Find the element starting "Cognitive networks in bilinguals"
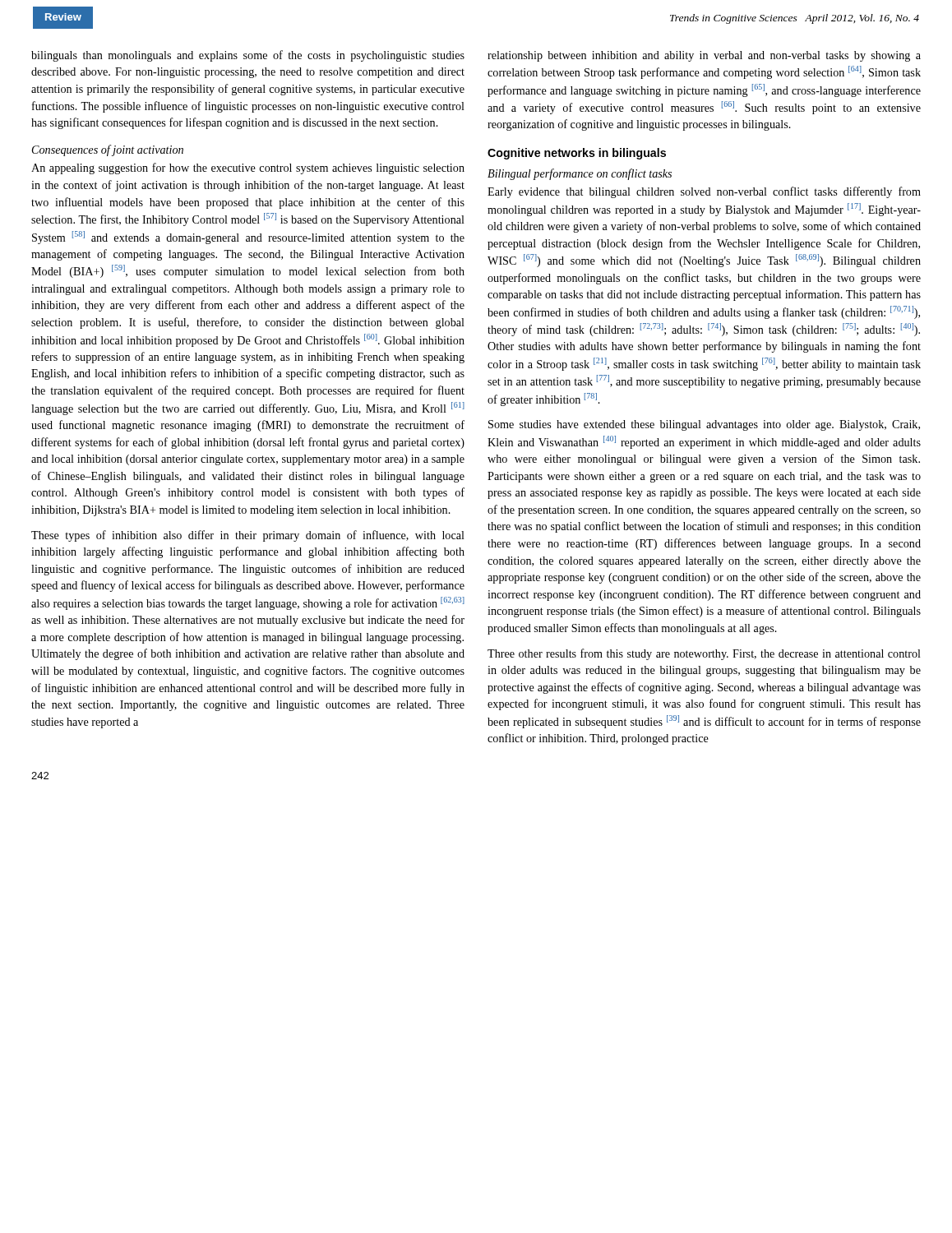Screen dimensions: 1233x952 click(577, 154)
